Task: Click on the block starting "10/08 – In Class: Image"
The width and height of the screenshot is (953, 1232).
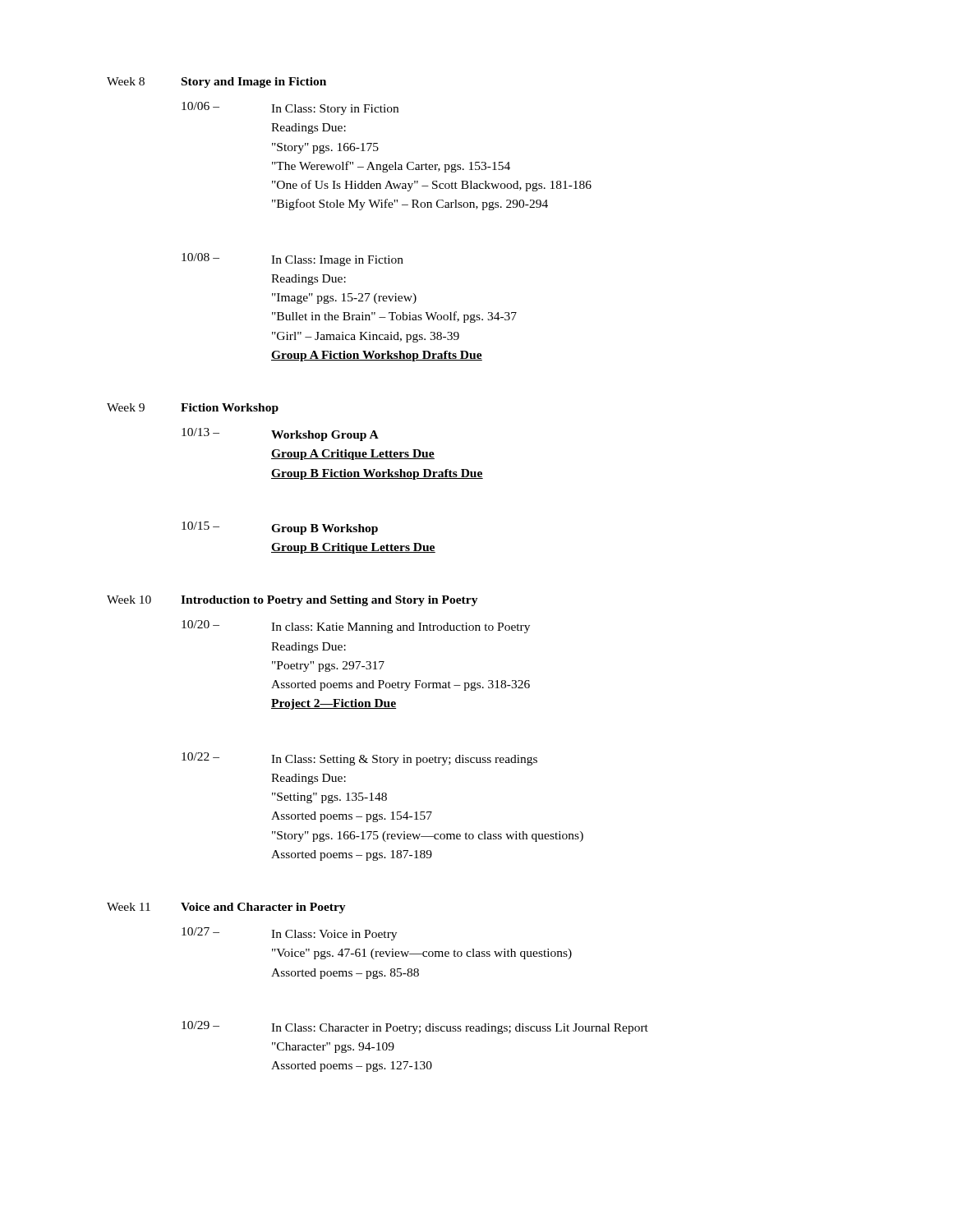Action: point(476,313)
